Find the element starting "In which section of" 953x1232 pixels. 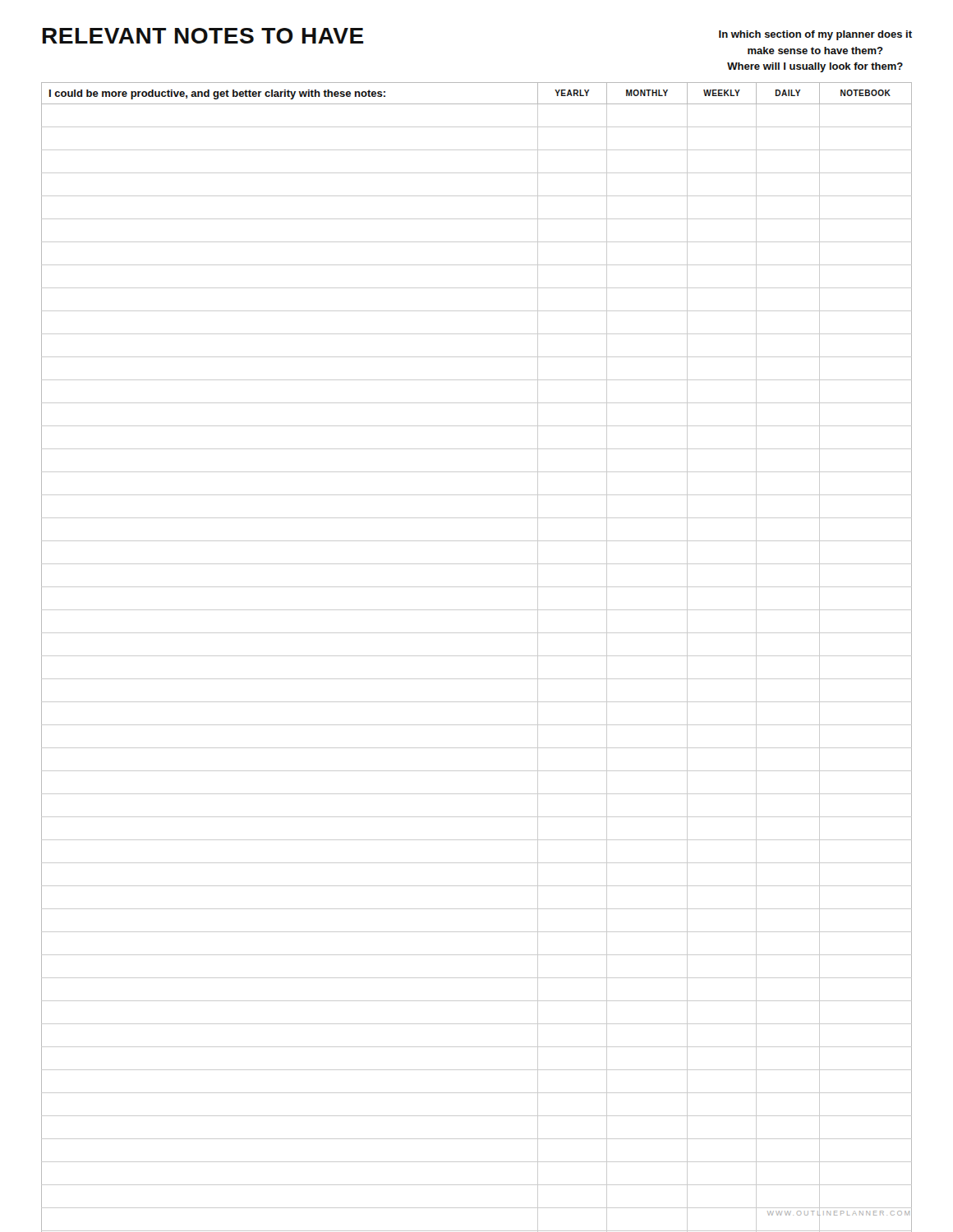pos(815,50)
